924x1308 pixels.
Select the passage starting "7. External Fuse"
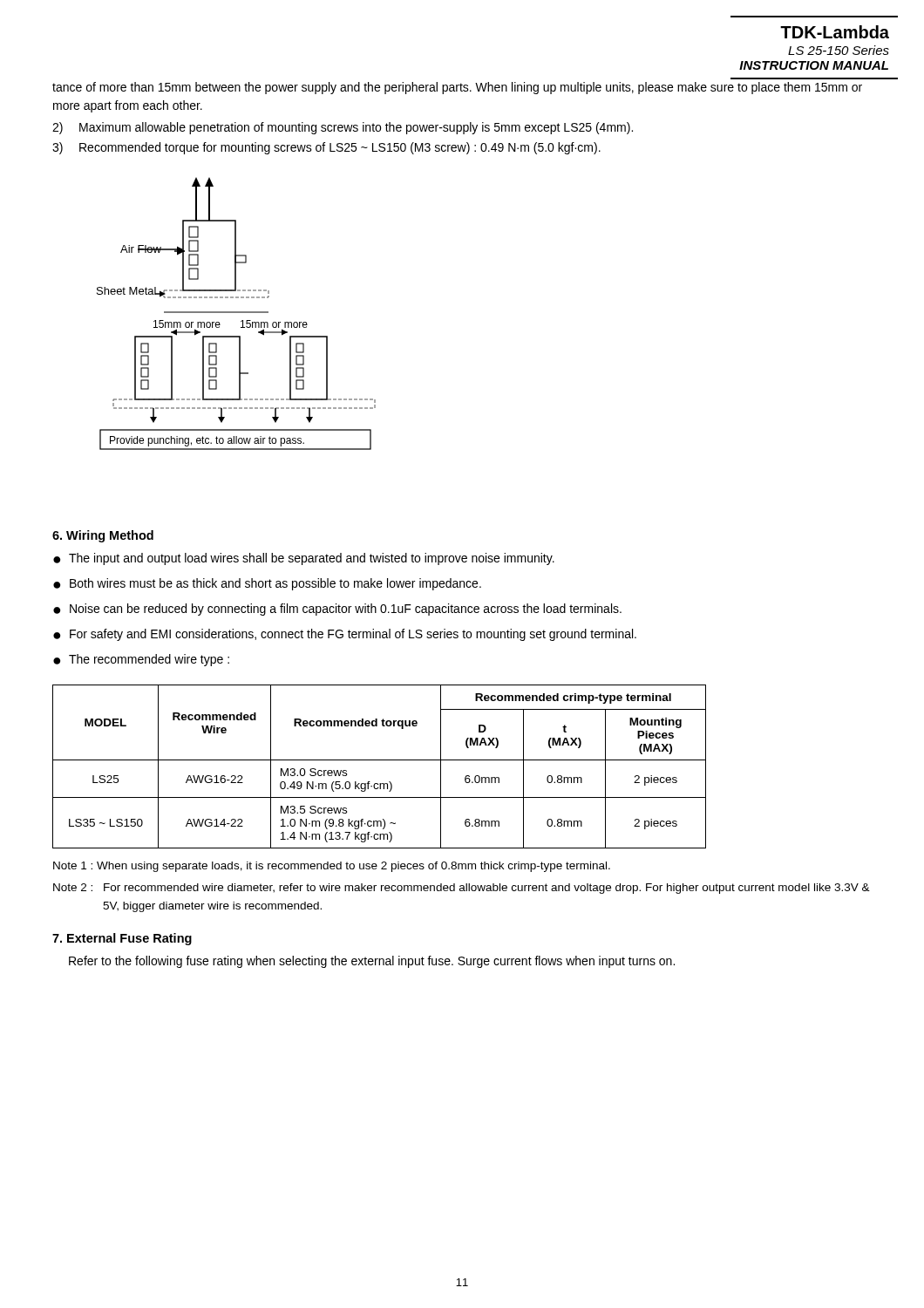click(122, 938)
